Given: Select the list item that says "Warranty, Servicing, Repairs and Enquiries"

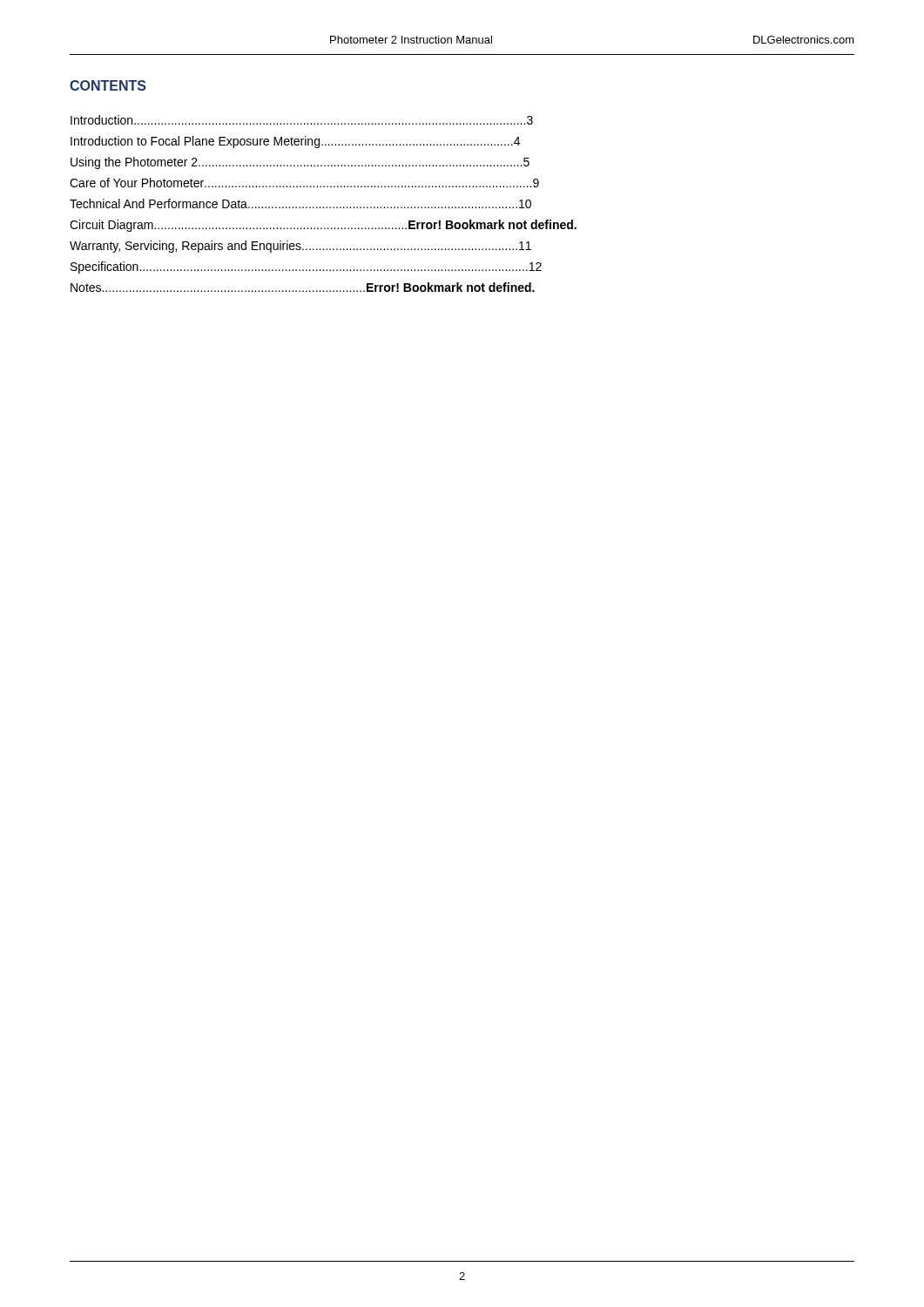Looking at the screenshot, I should click(301, 246).
